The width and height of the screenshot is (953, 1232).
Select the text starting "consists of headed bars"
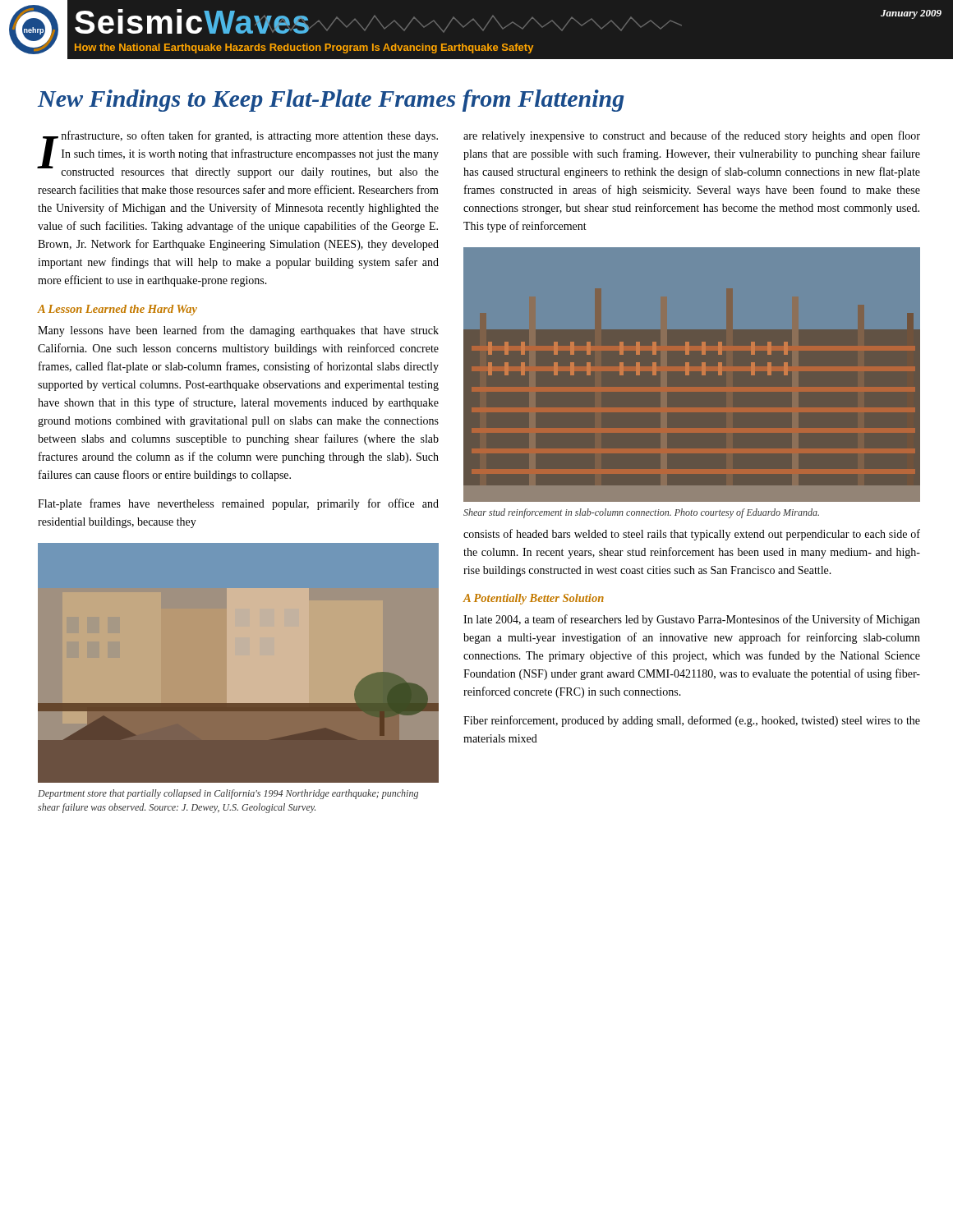point(692,552)
